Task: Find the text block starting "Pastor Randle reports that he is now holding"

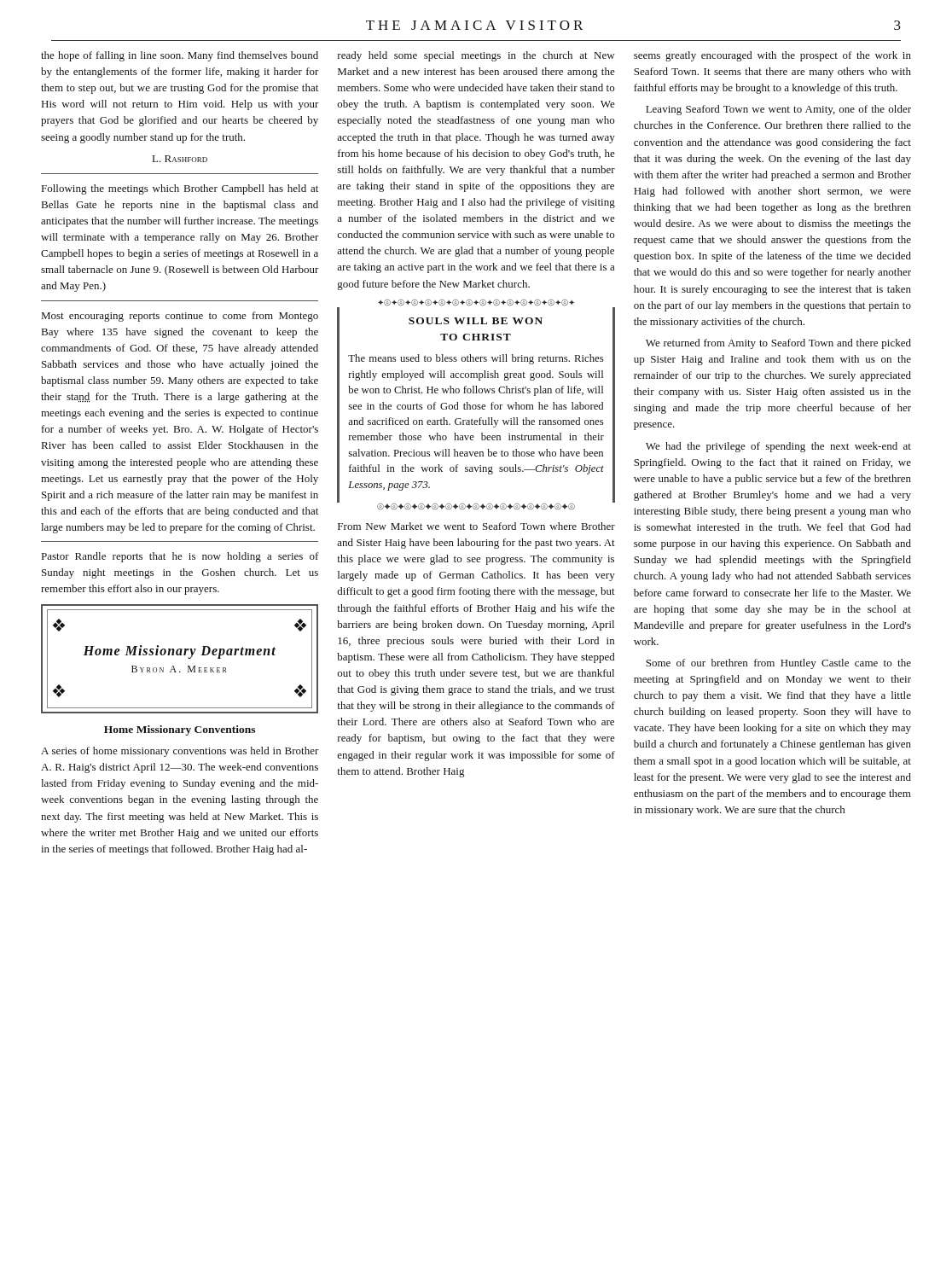Action: (x=180, y=572)
